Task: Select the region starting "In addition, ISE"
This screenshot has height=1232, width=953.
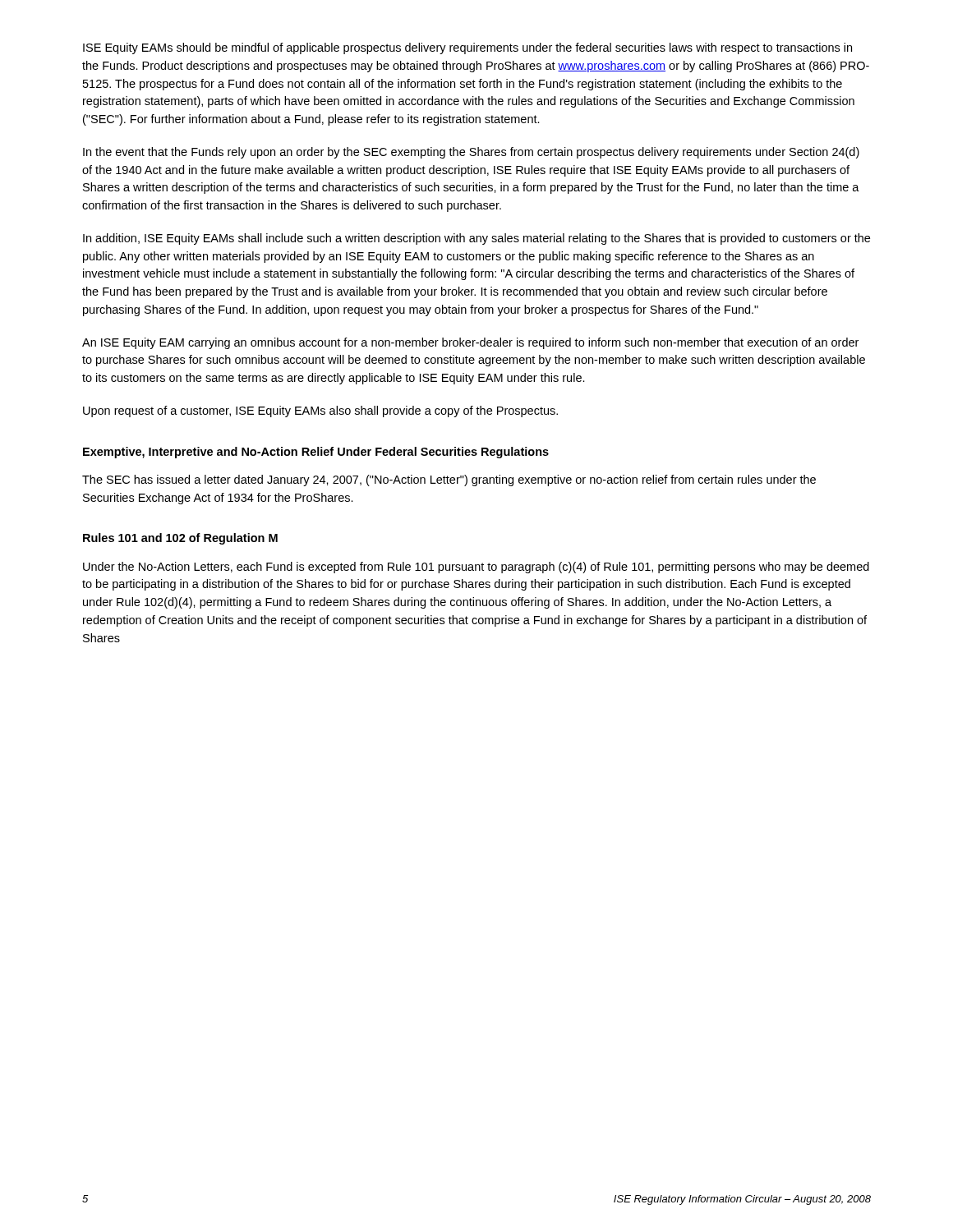Action: [x=476, y=274]
